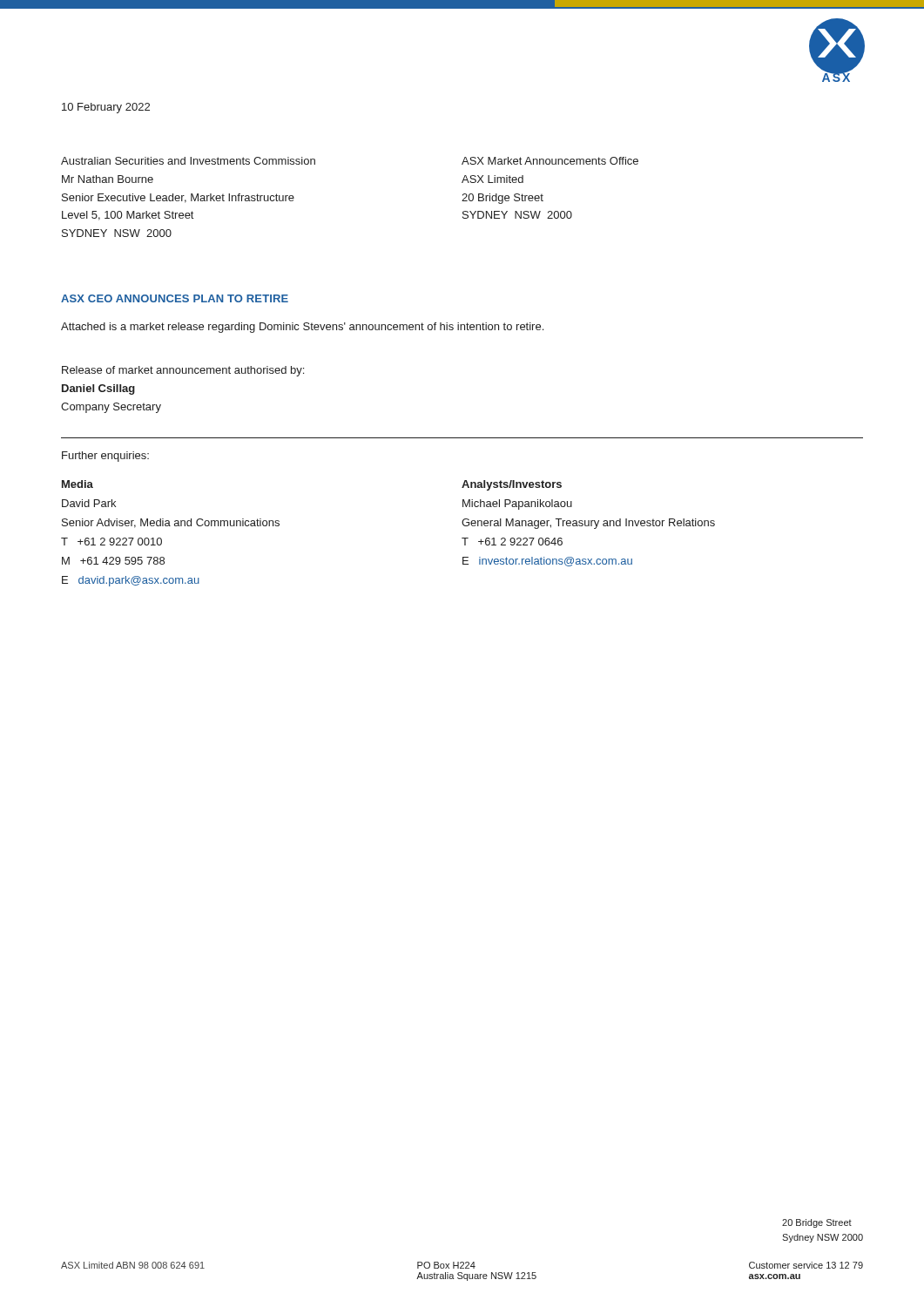
Task: Find the logo
Action: (837, 51)
